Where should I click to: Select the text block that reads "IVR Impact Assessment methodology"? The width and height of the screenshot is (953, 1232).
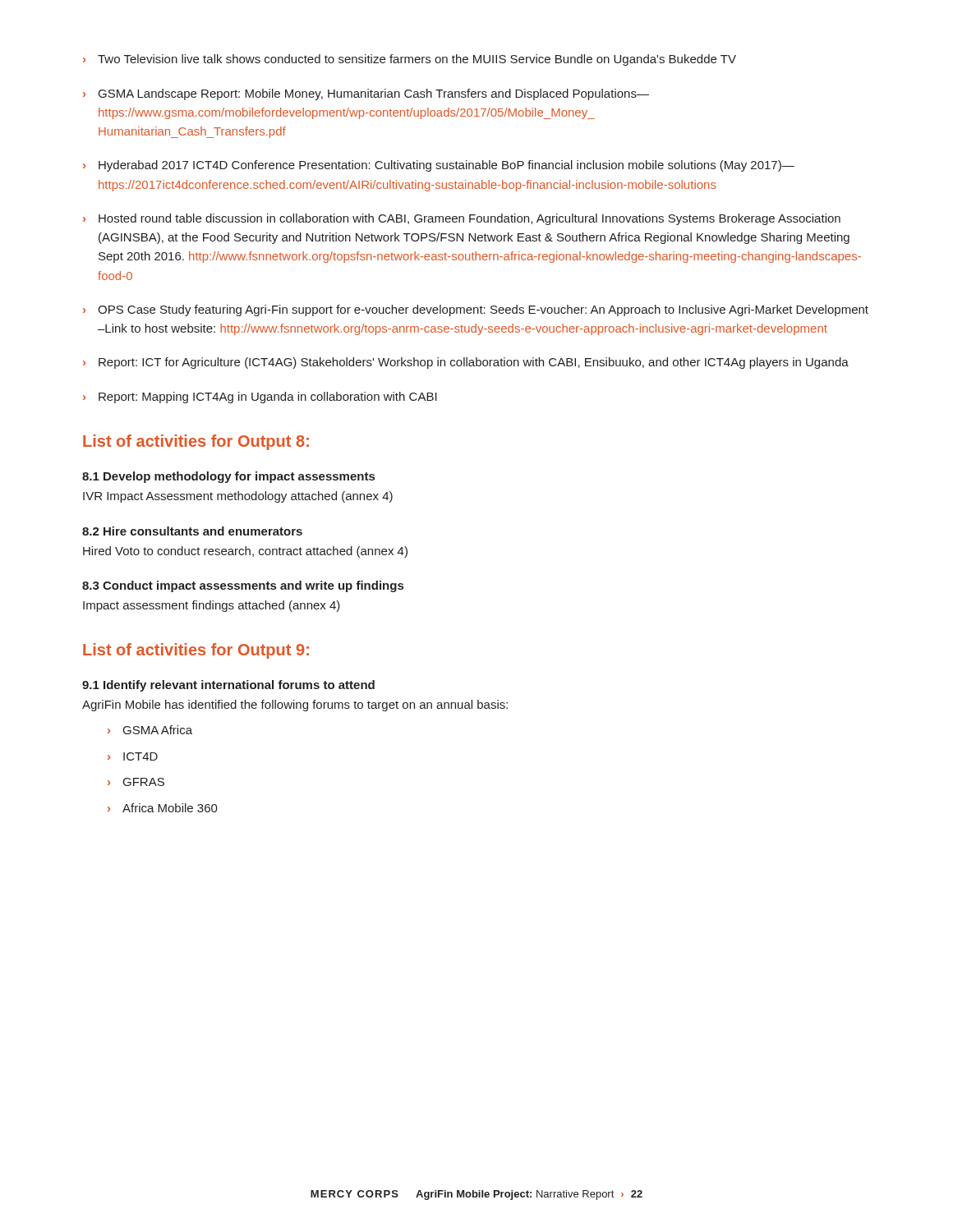click(x=238, y=496)
